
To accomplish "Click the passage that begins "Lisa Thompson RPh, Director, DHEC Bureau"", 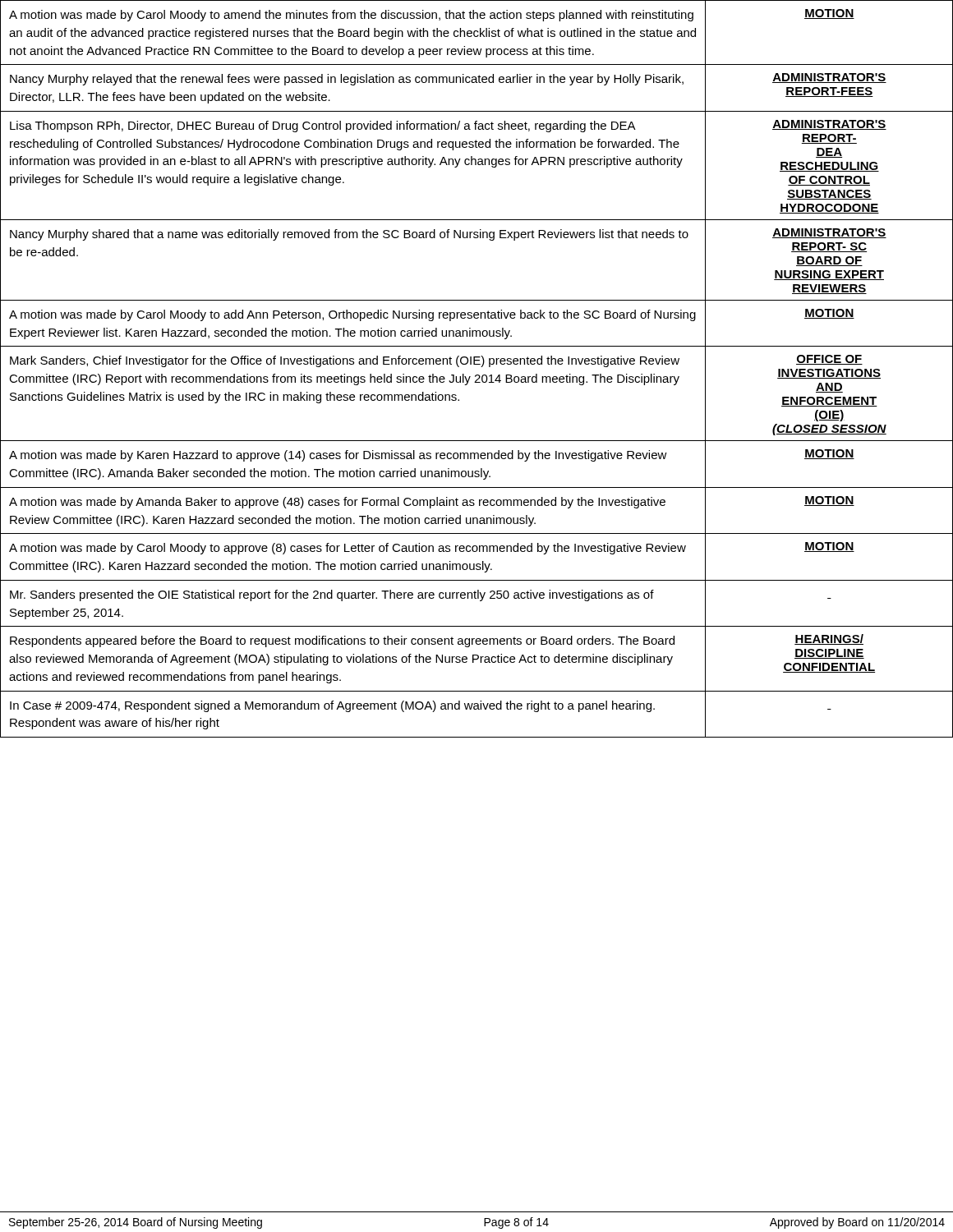I will coord(346,152).
